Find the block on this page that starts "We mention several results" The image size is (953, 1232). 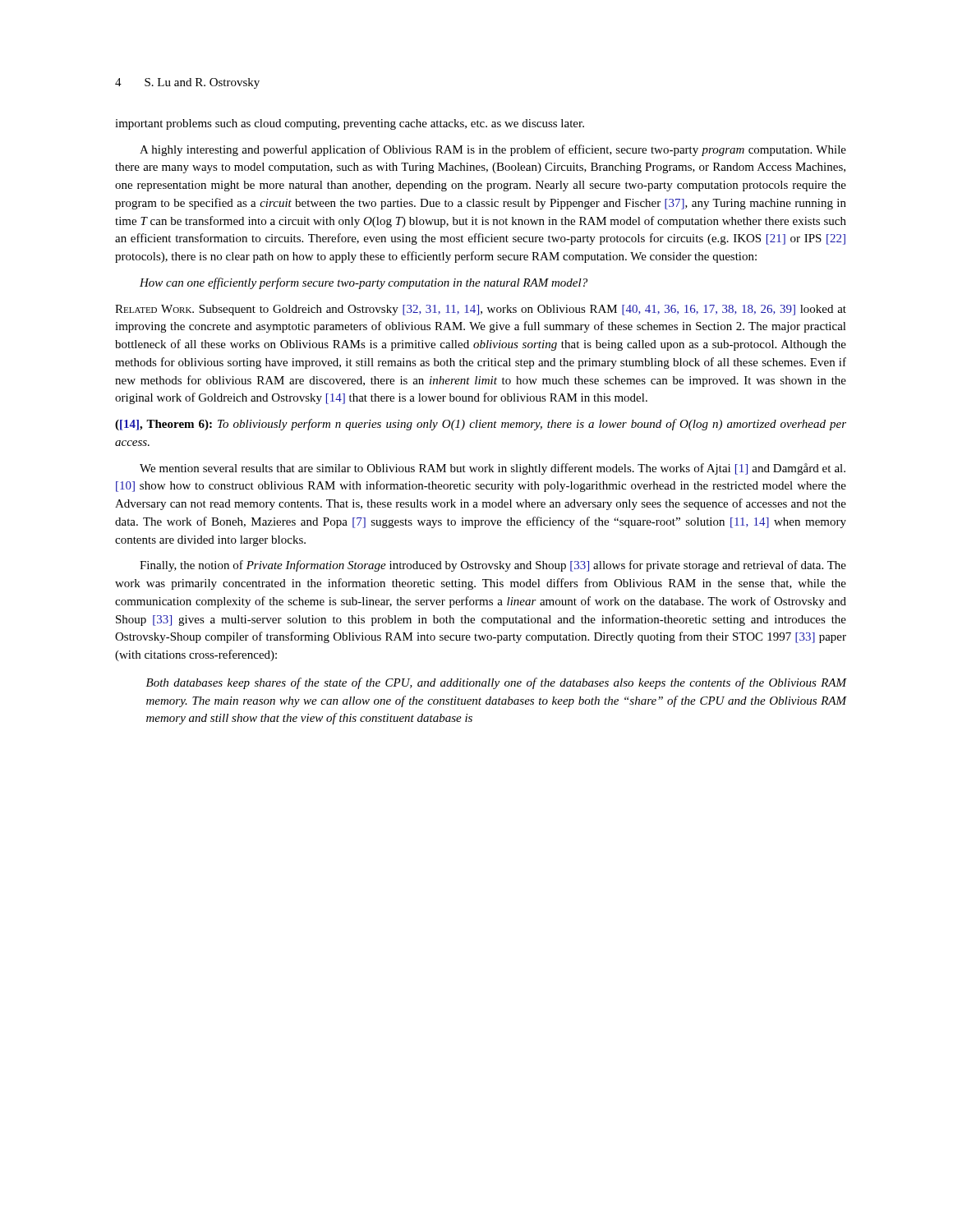(x=481, y=504)
